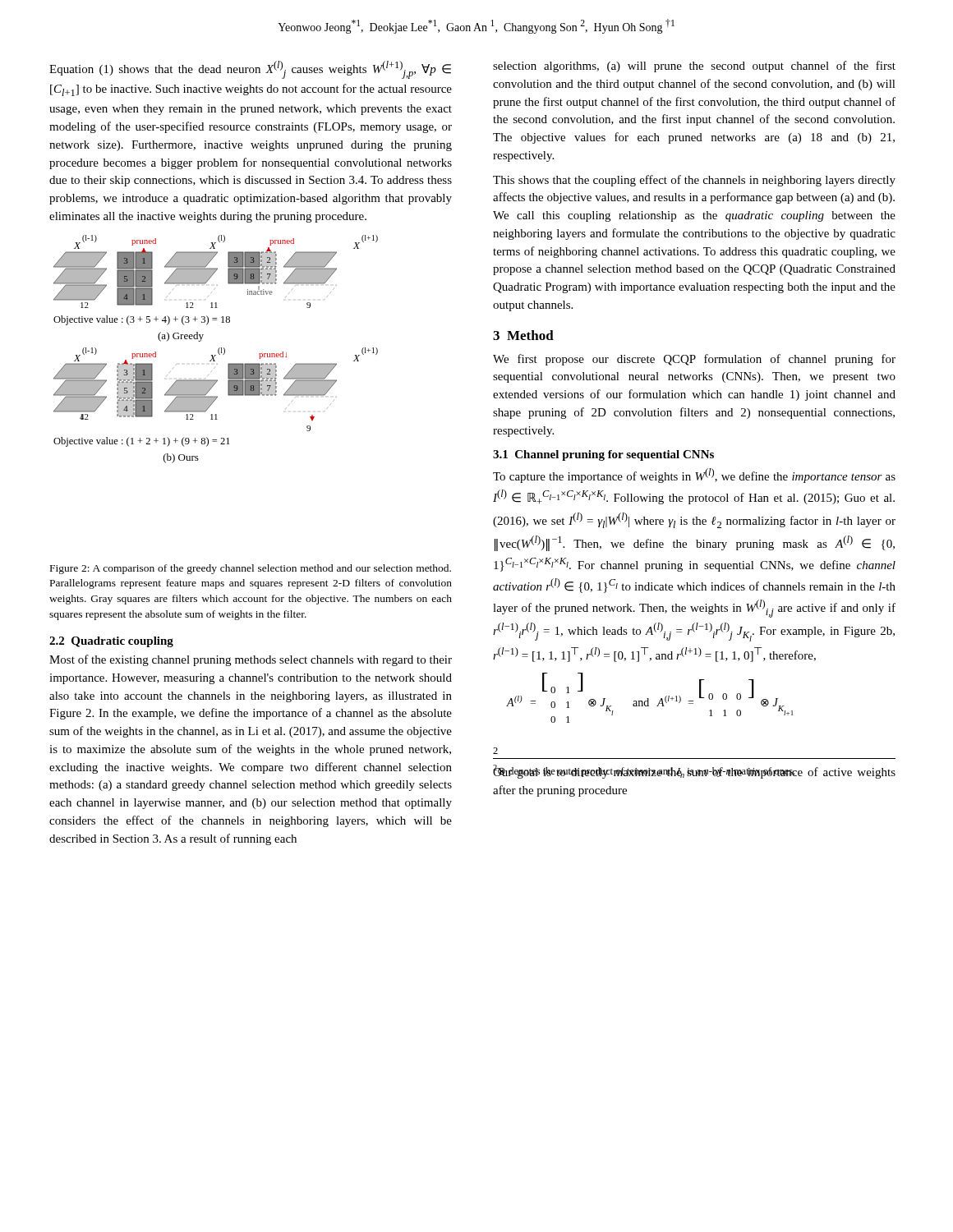Viewport: 953px width, 1232px height.
Task: Navigate to the block starting "Our goal is to"
Action: coord(694,782)
